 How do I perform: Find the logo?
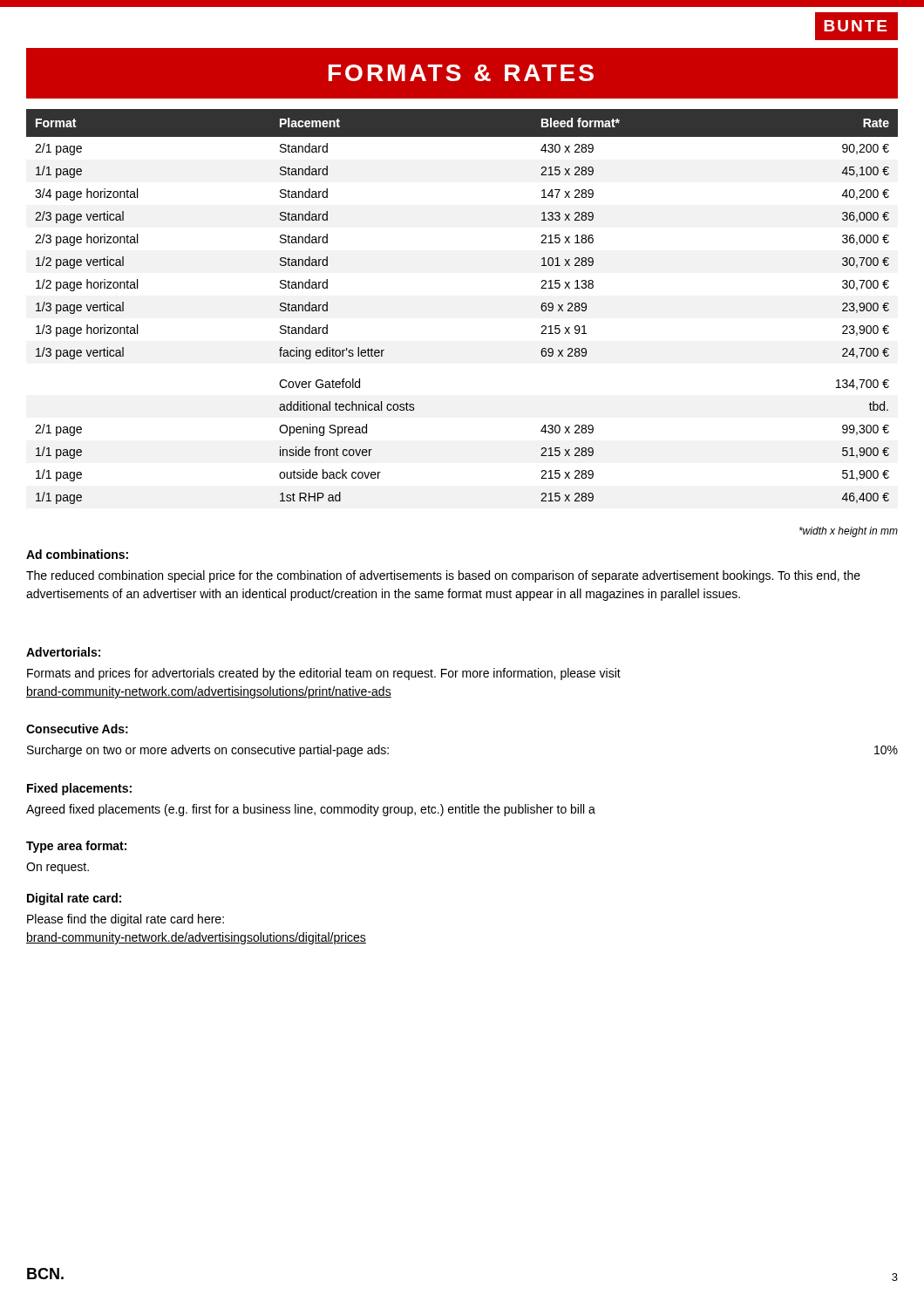(x=856, y=26)
